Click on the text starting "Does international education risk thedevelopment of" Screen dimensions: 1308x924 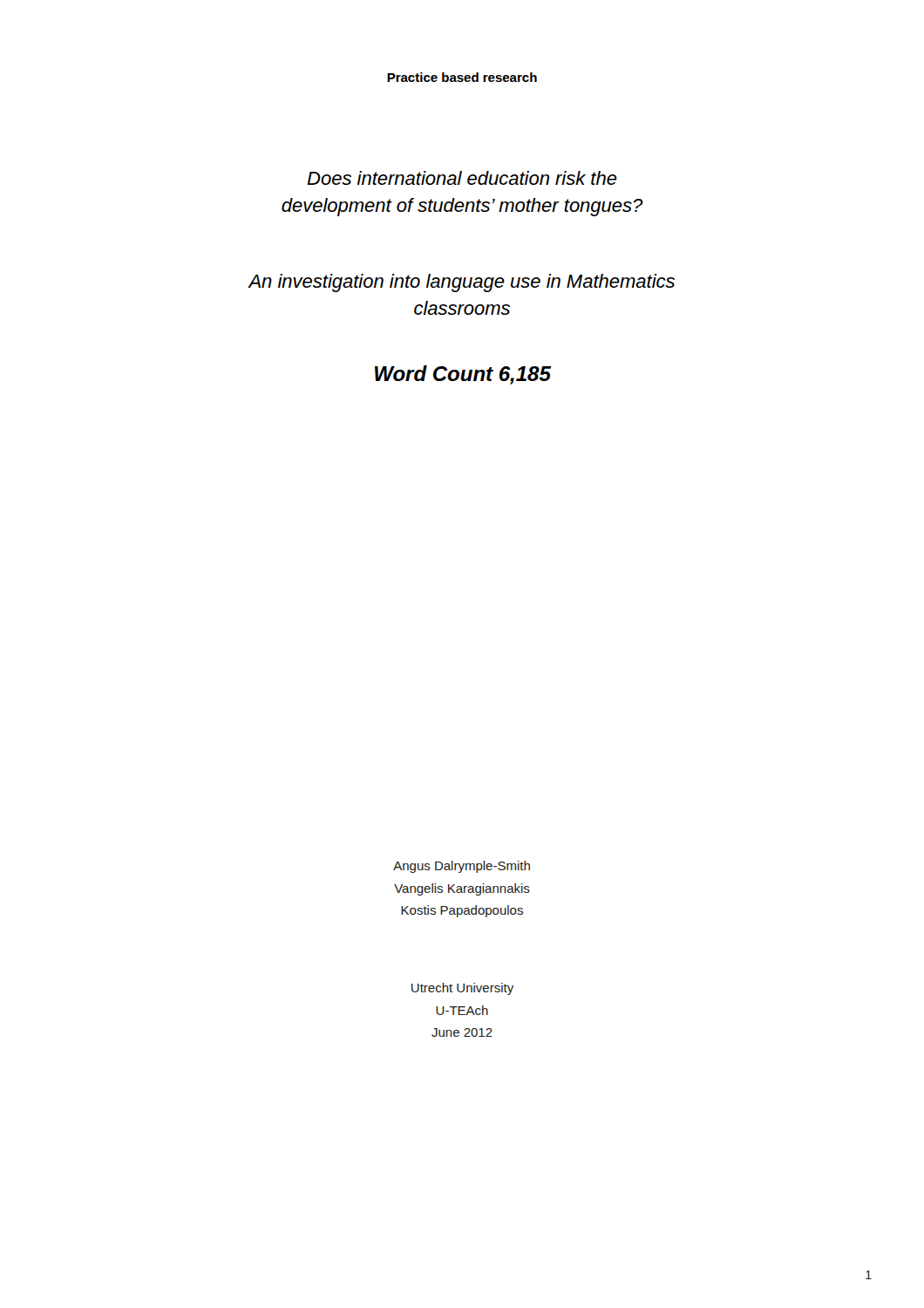tap(462, 192)
